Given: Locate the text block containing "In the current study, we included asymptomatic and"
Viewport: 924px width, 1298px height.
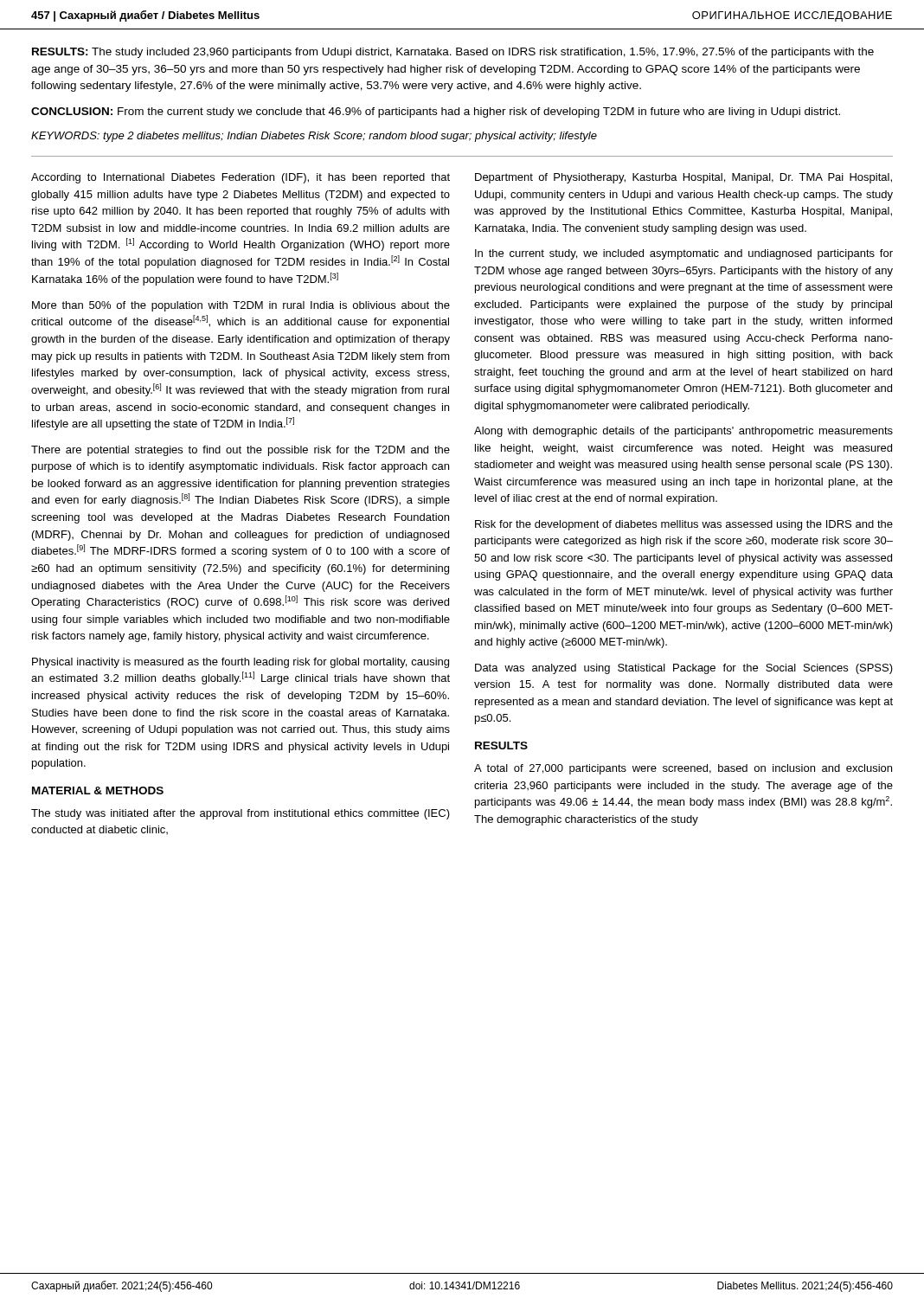Looking at the screenshot, I should (683, 330).
